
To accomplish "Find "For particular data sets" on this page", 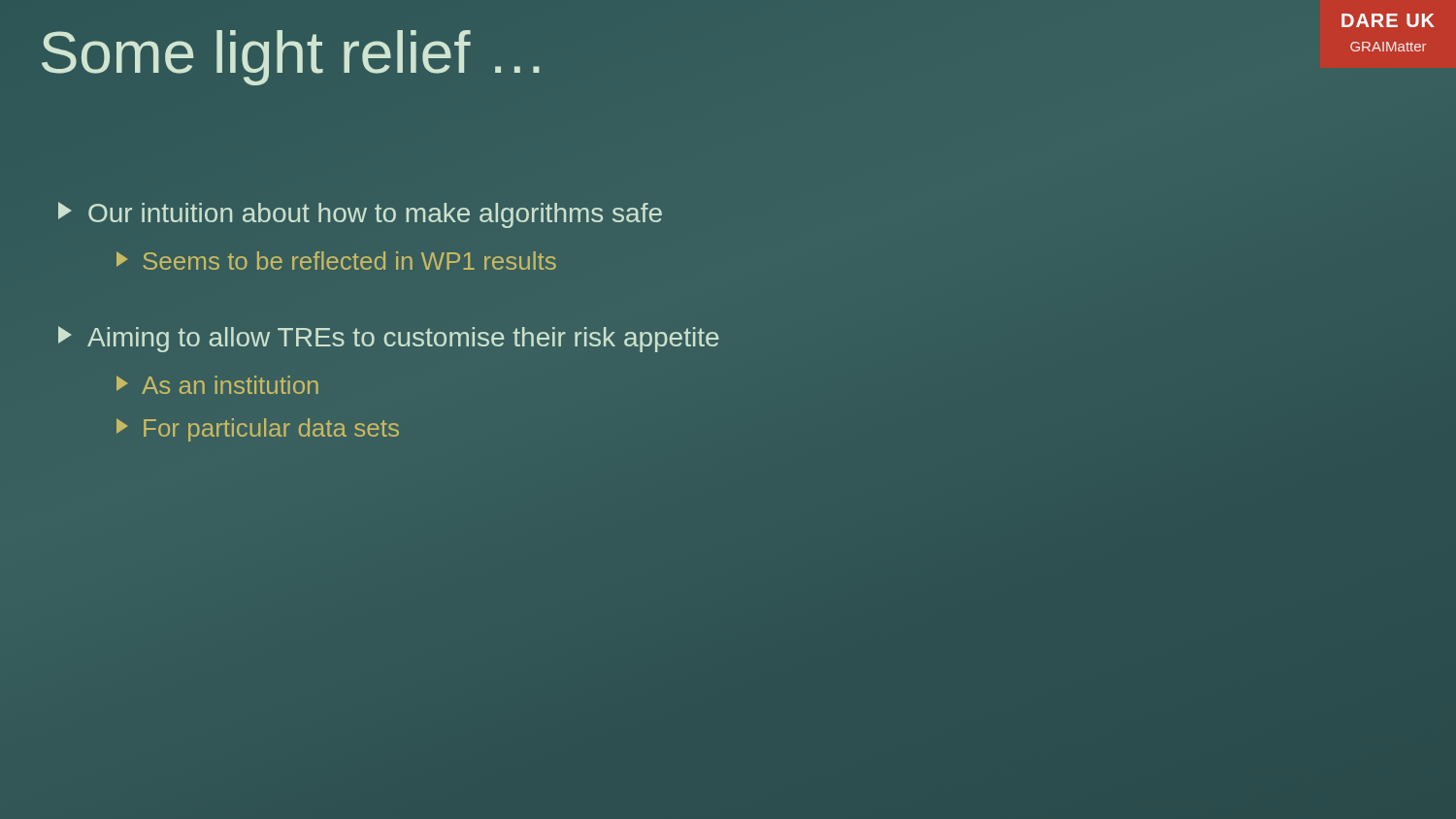I will point(258,428).
